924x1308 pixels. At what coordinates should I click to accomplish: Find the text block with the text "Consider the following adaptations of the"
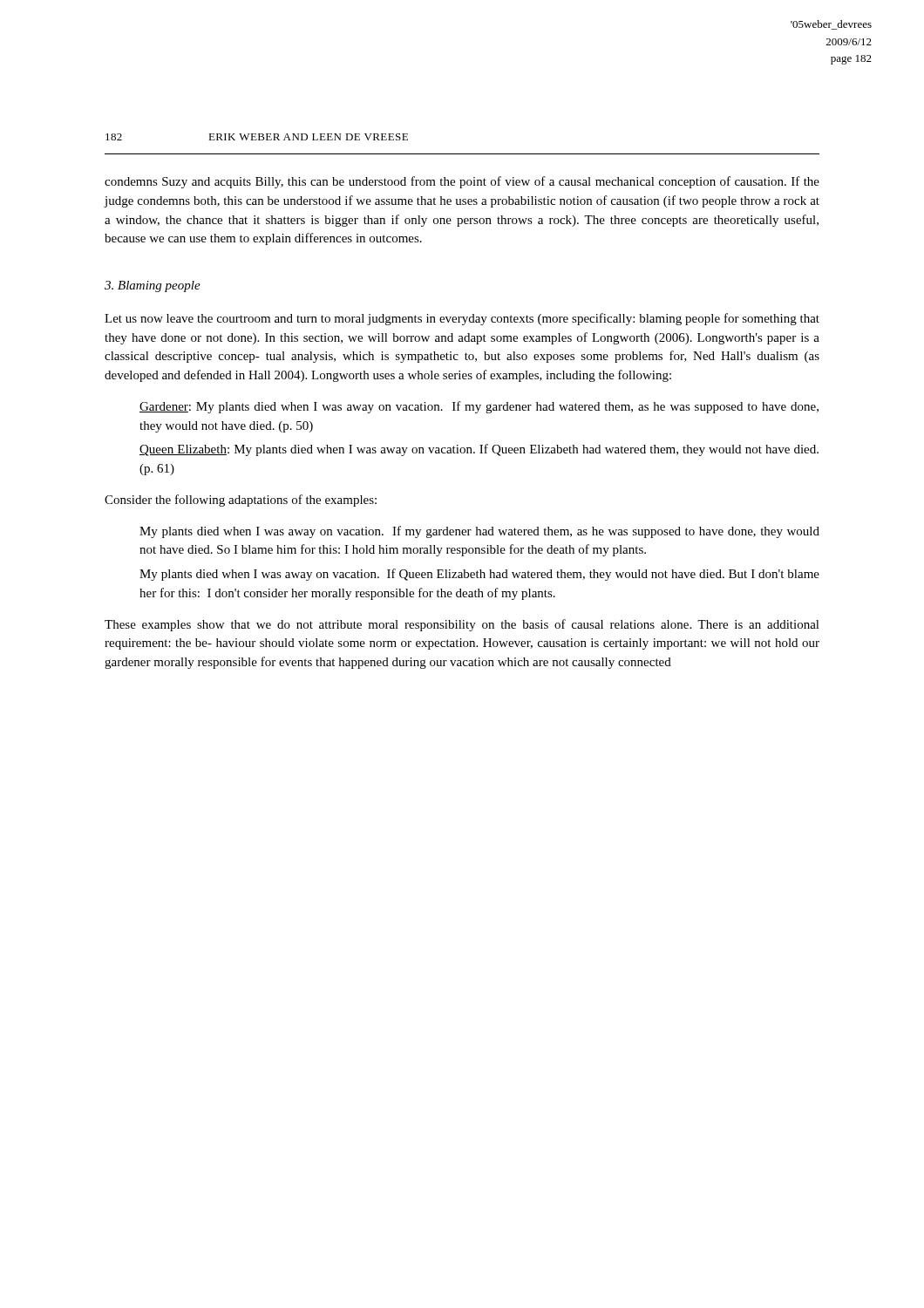241,499
